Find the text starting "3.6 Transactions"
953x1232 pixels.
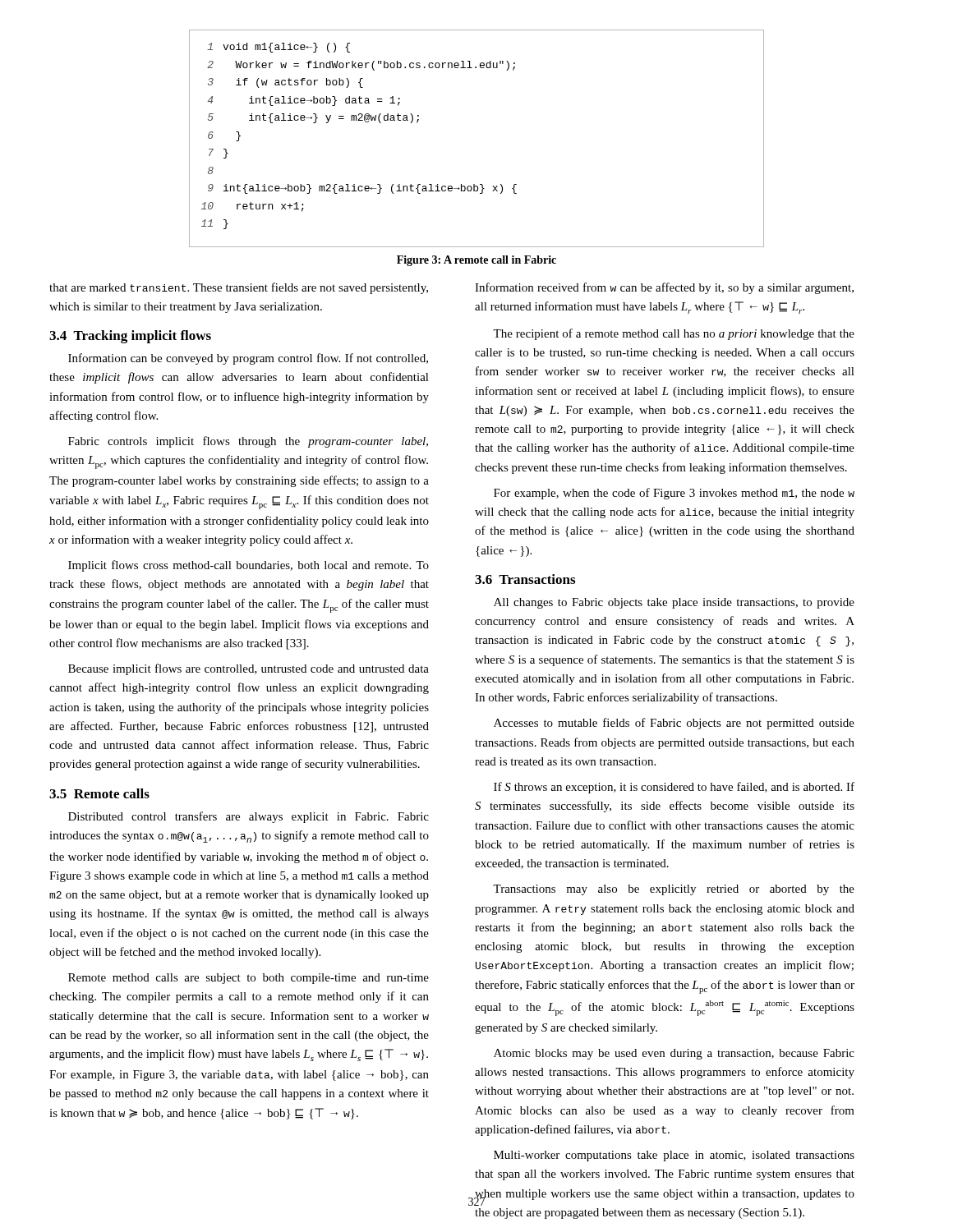pos(525,579)
